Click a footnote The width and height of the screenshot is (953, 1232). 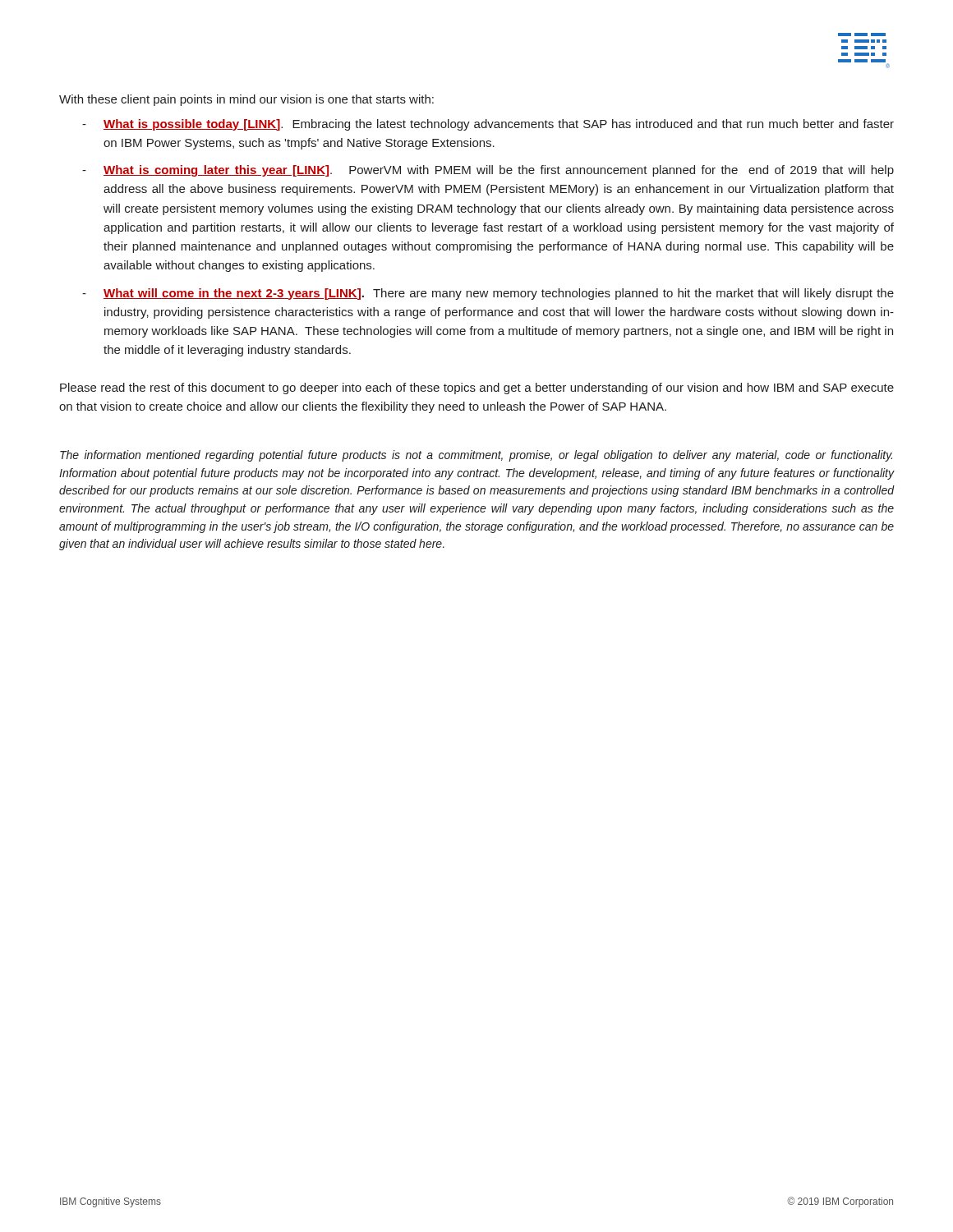[476, 500]
